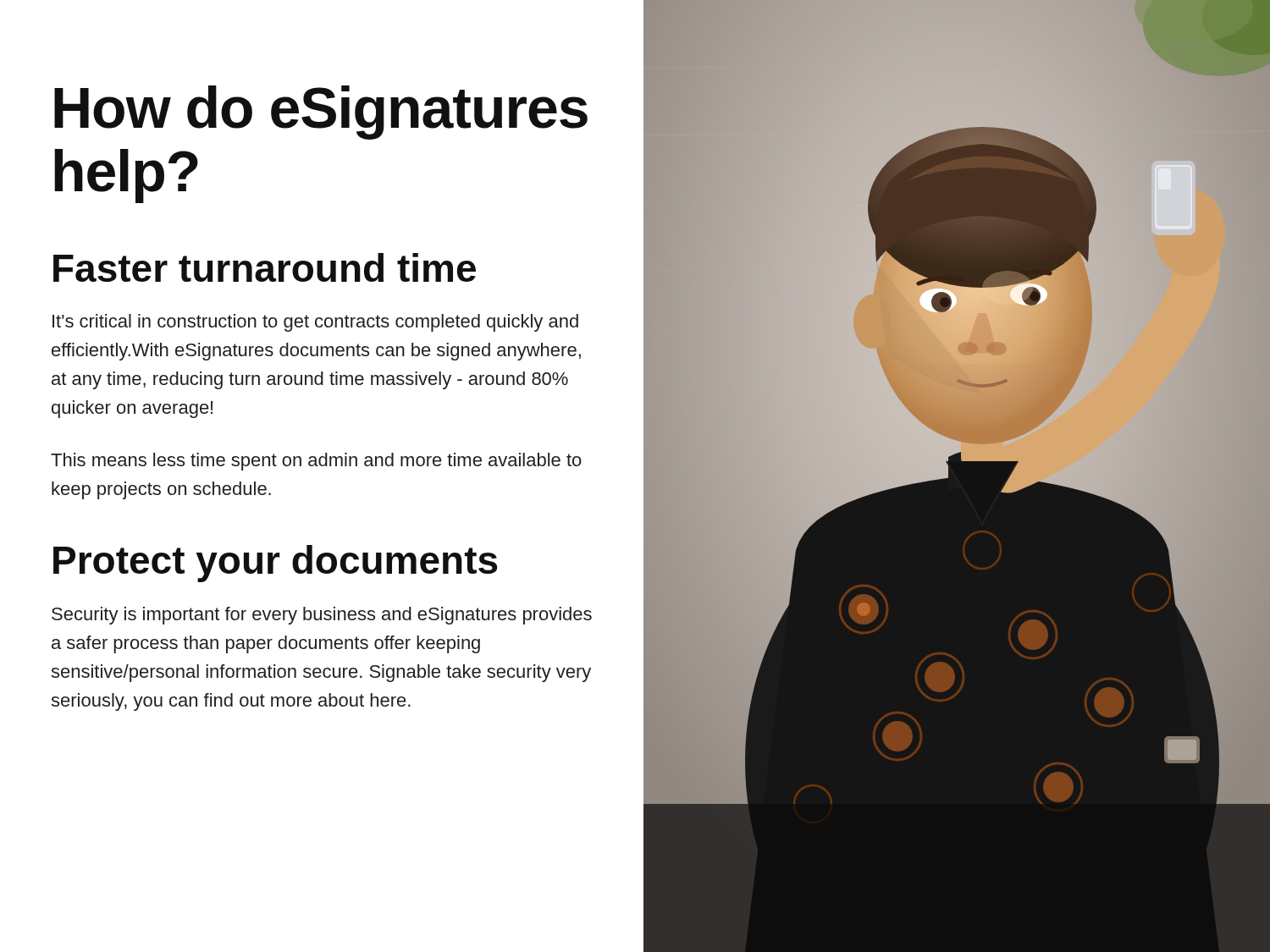Locate the title that reads "How do eSignatureshelp?"
This screenshot has height=952, width=1270.
[x=324, y=139]
